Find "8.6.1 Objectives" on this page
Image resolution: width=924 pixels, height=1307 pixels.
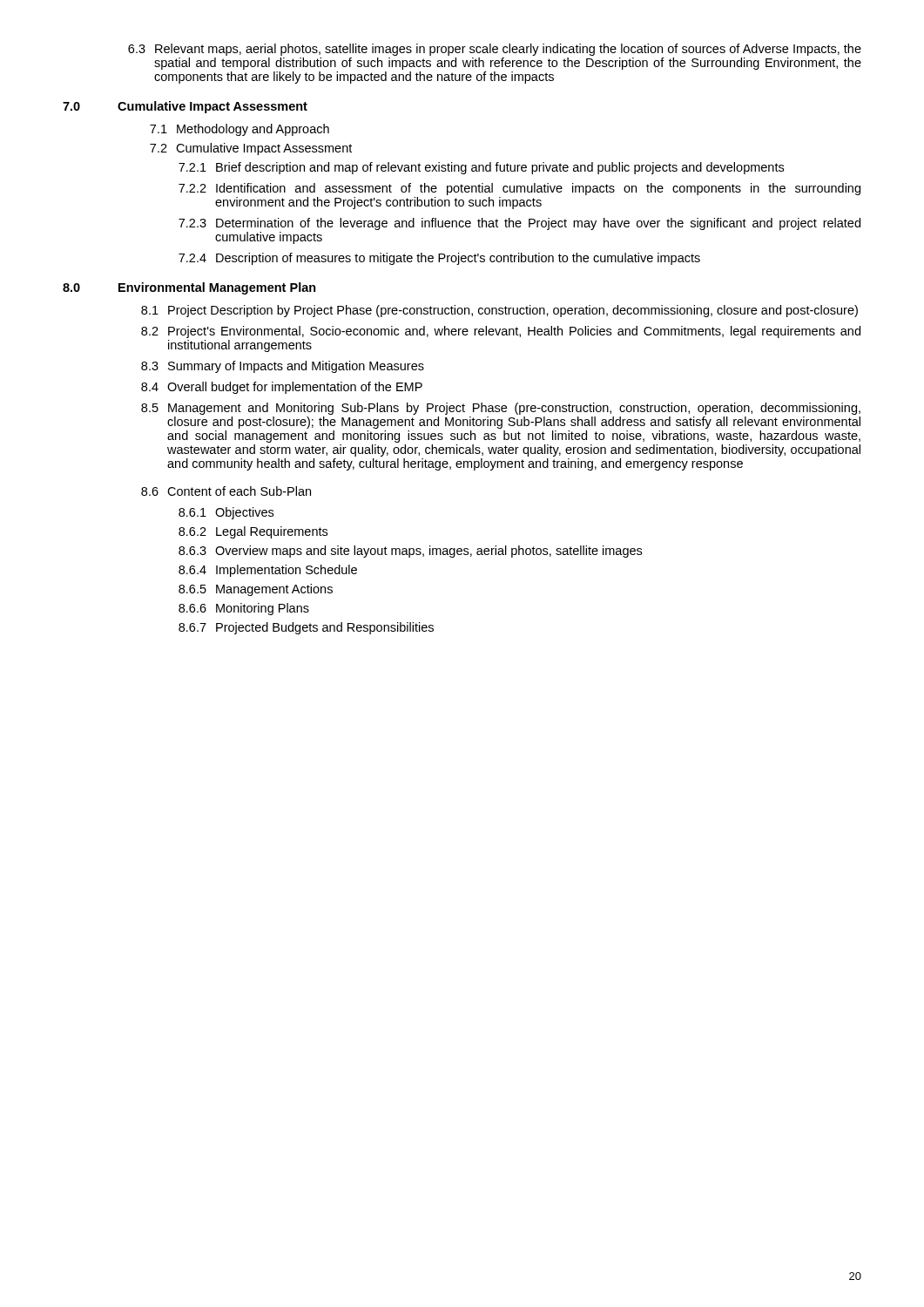click(226, 513)
